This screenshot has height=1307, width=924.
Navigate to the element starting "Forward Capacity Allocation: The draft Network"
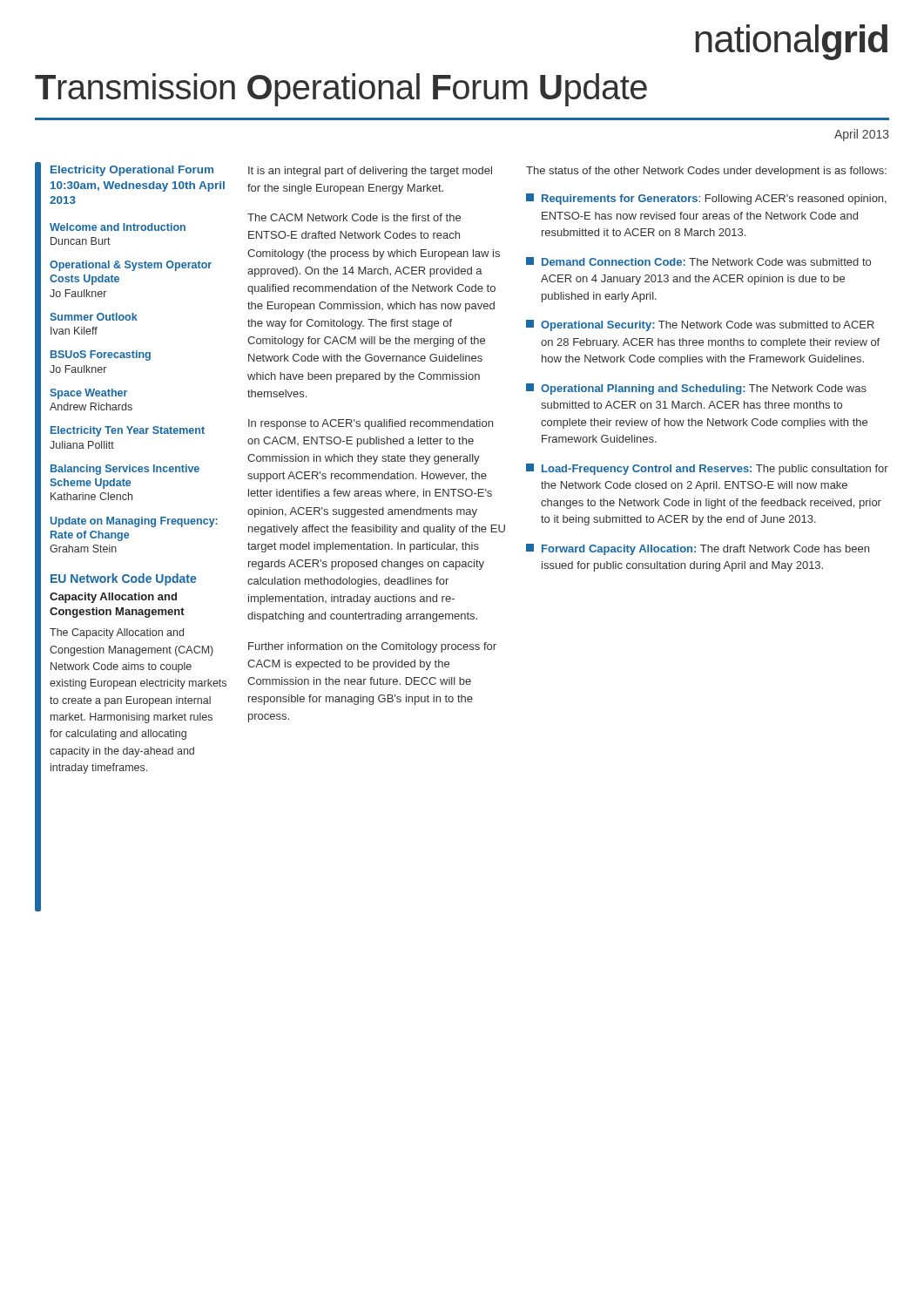click(x=708, y=557)
